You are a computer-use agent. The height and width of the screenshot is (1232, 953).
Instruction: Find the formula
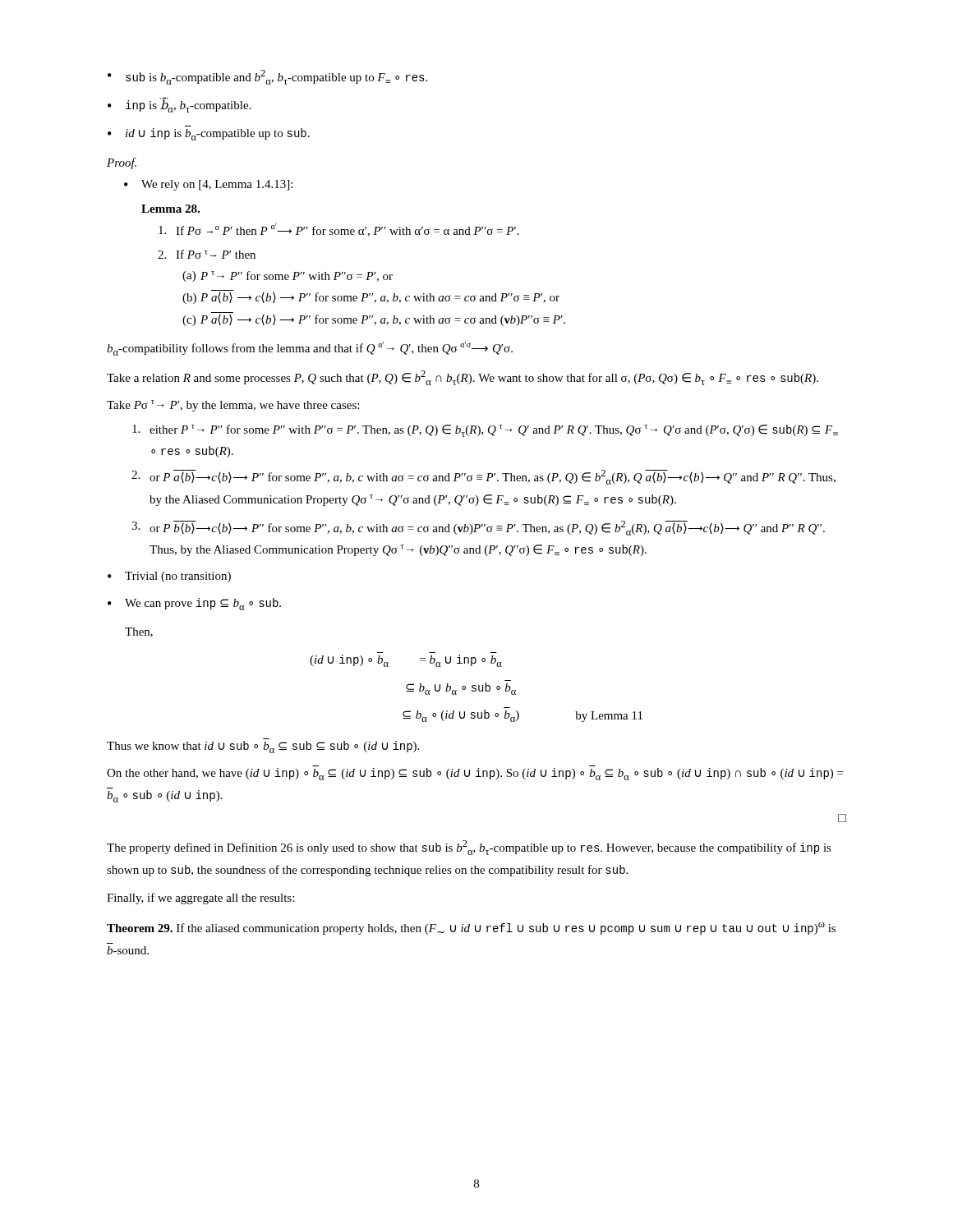[476, 688]
